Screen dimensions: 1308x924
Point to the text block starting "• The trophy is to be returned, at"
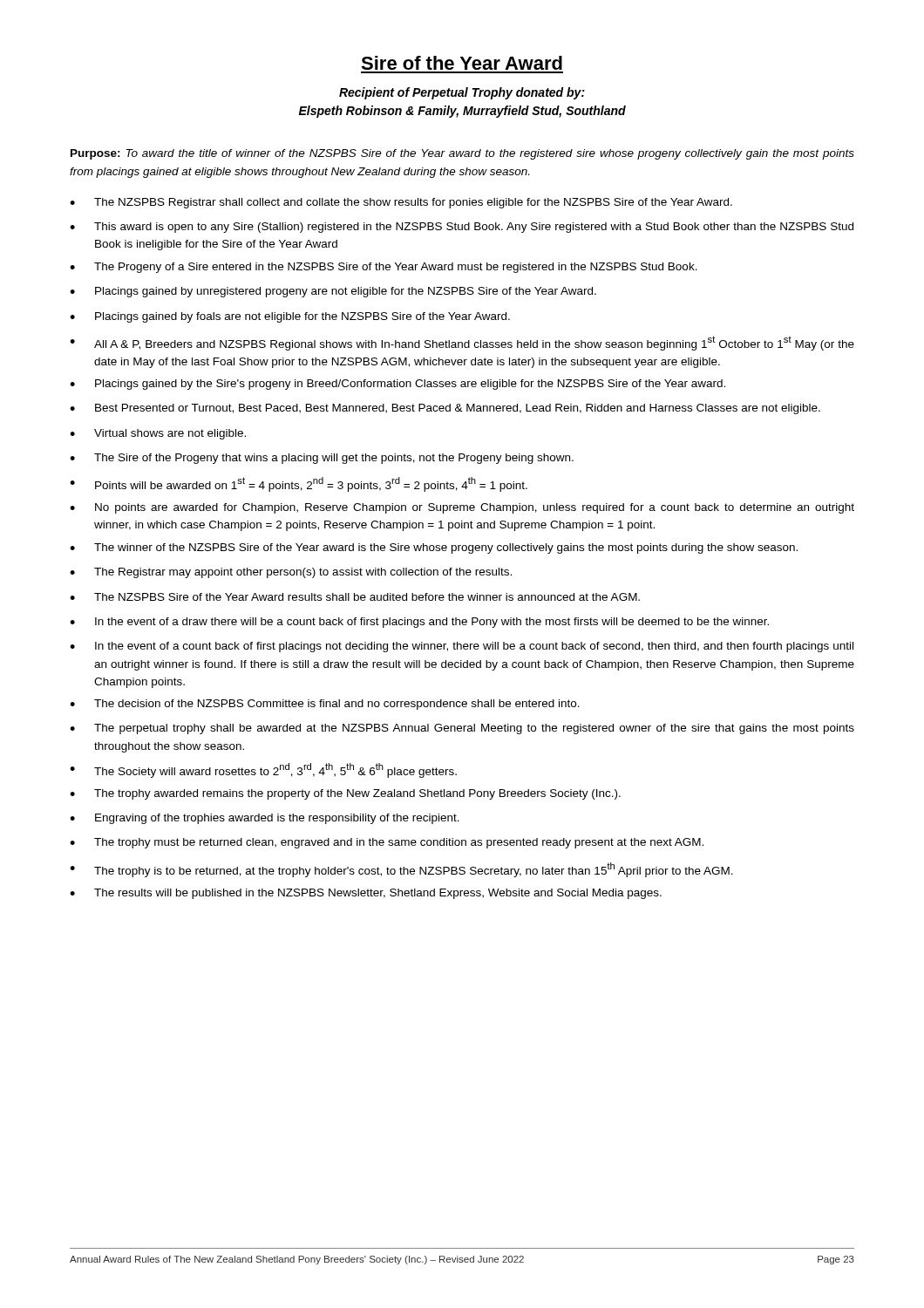coord(462,869)
